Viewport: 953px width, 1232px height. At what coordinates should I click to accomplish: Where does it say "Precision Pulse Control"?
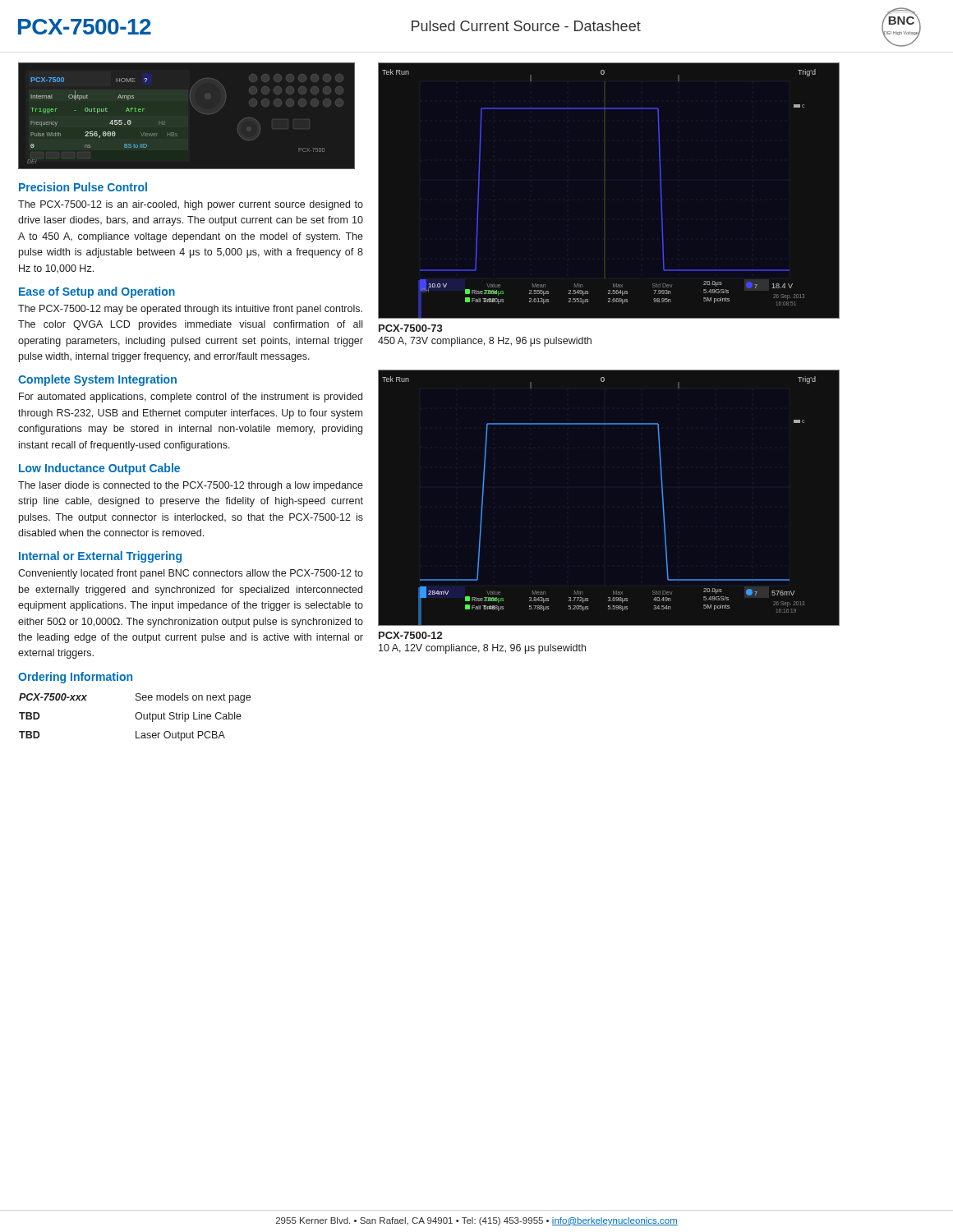point(83,187)
